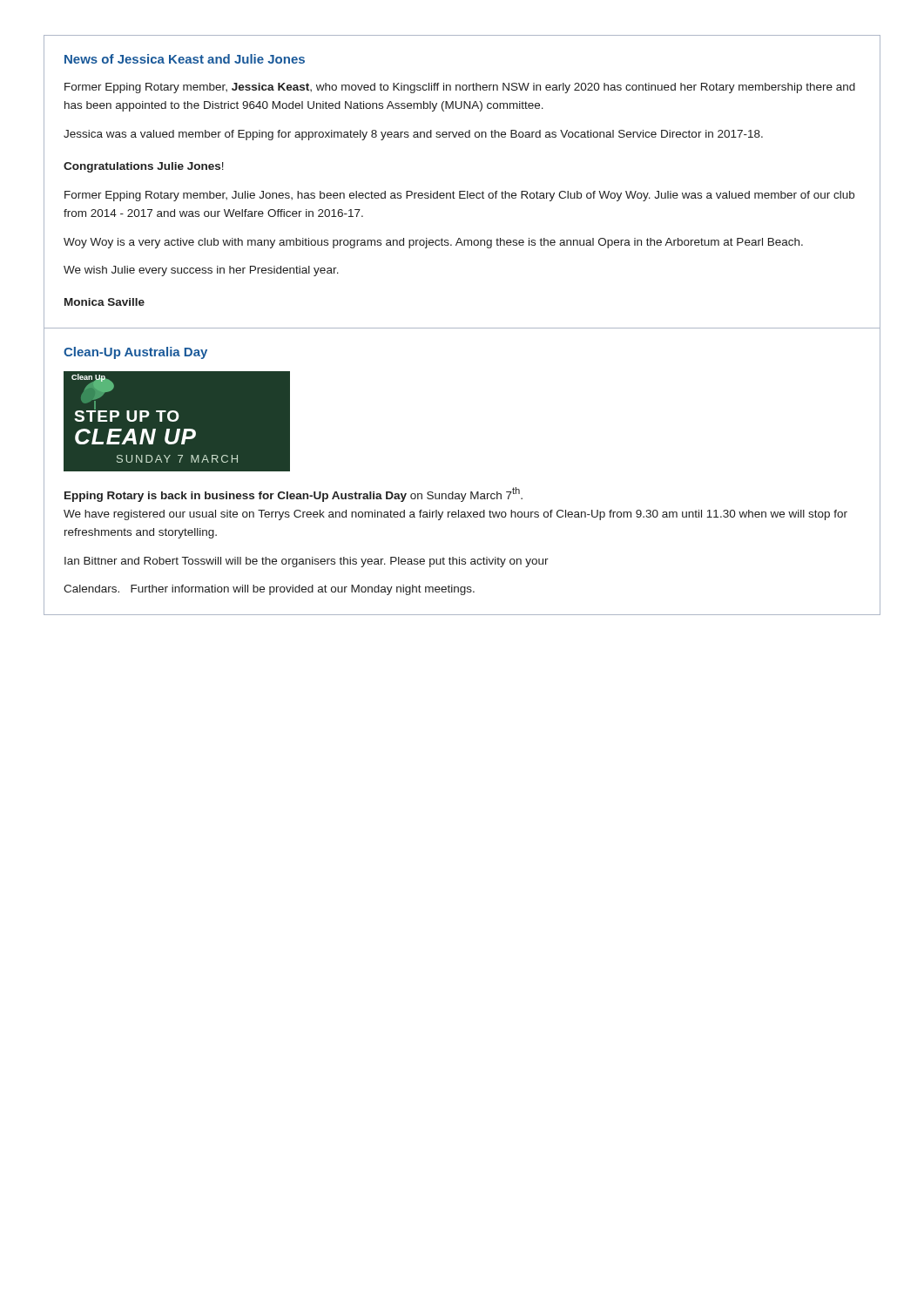Find the block on this page that starts "Jessica was a valued"
Image resolution: width=924 pixels, height=1307 pixels.
click(x=414, y=134)
